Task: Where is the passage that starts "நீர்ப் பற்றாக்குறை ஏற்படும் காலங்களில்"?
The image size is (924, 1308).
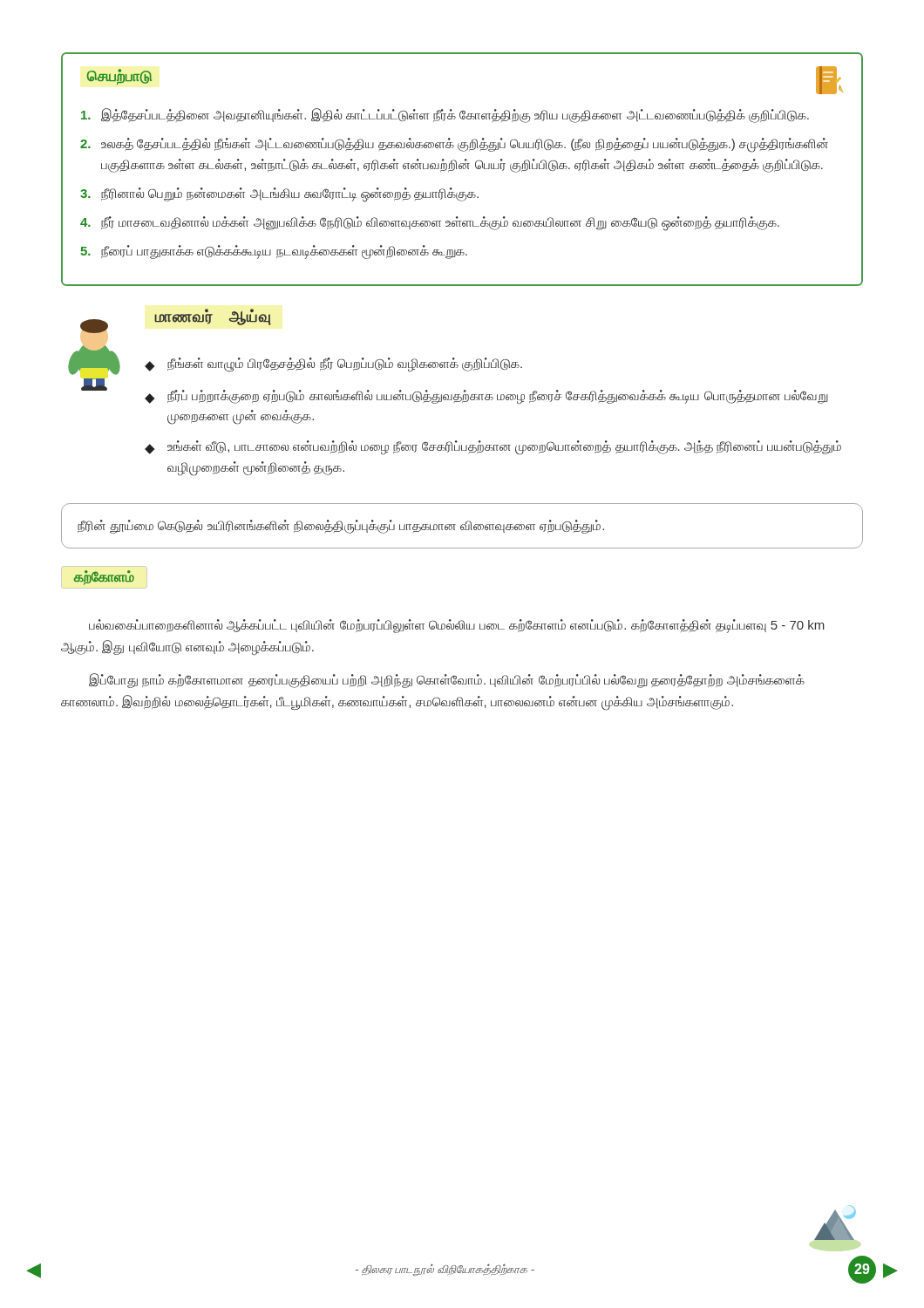Action: 498,405
